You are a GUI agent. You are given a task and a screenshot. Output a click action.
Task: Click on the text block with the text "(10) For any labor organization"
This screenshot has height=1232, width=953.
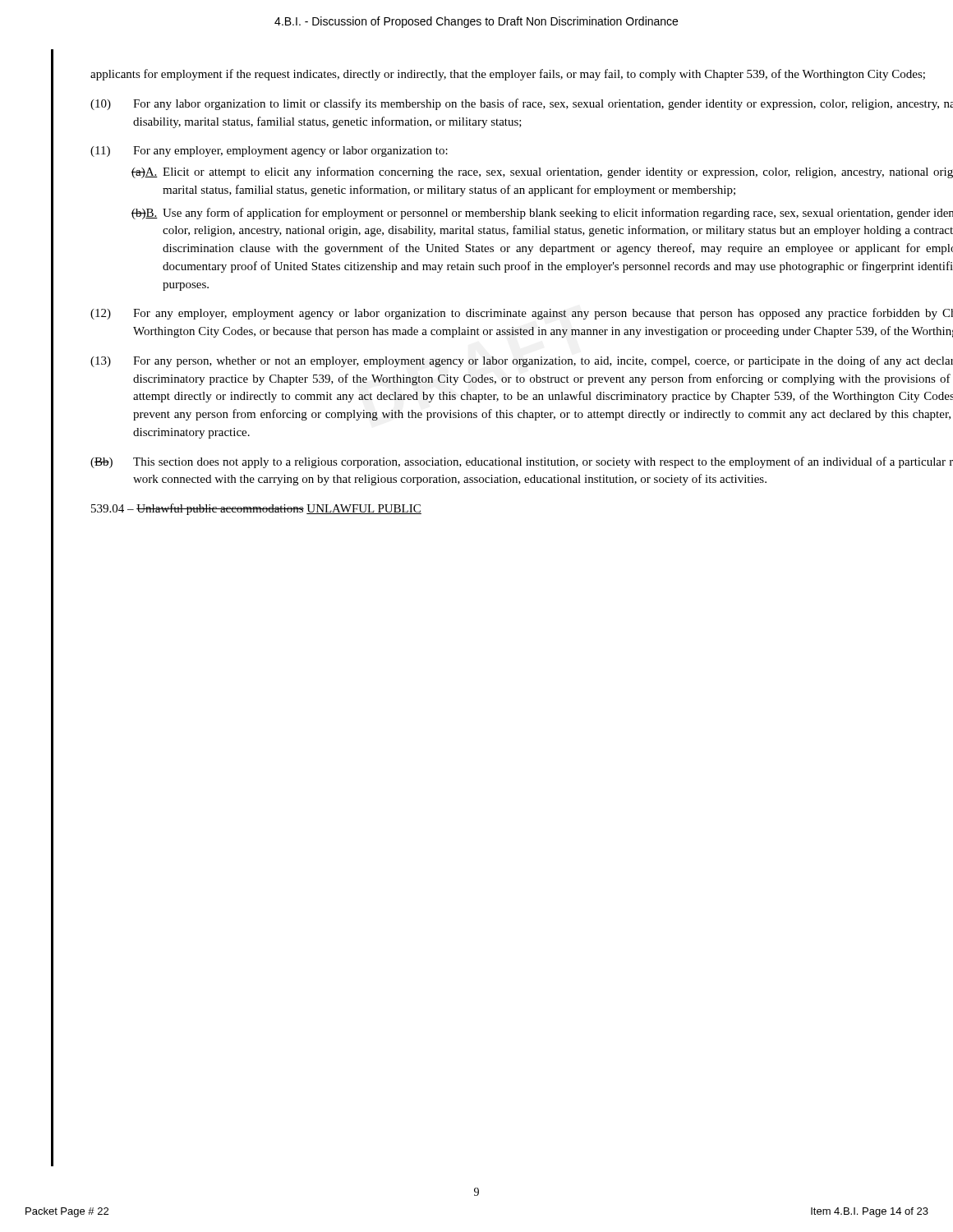(x=522, y=113)
